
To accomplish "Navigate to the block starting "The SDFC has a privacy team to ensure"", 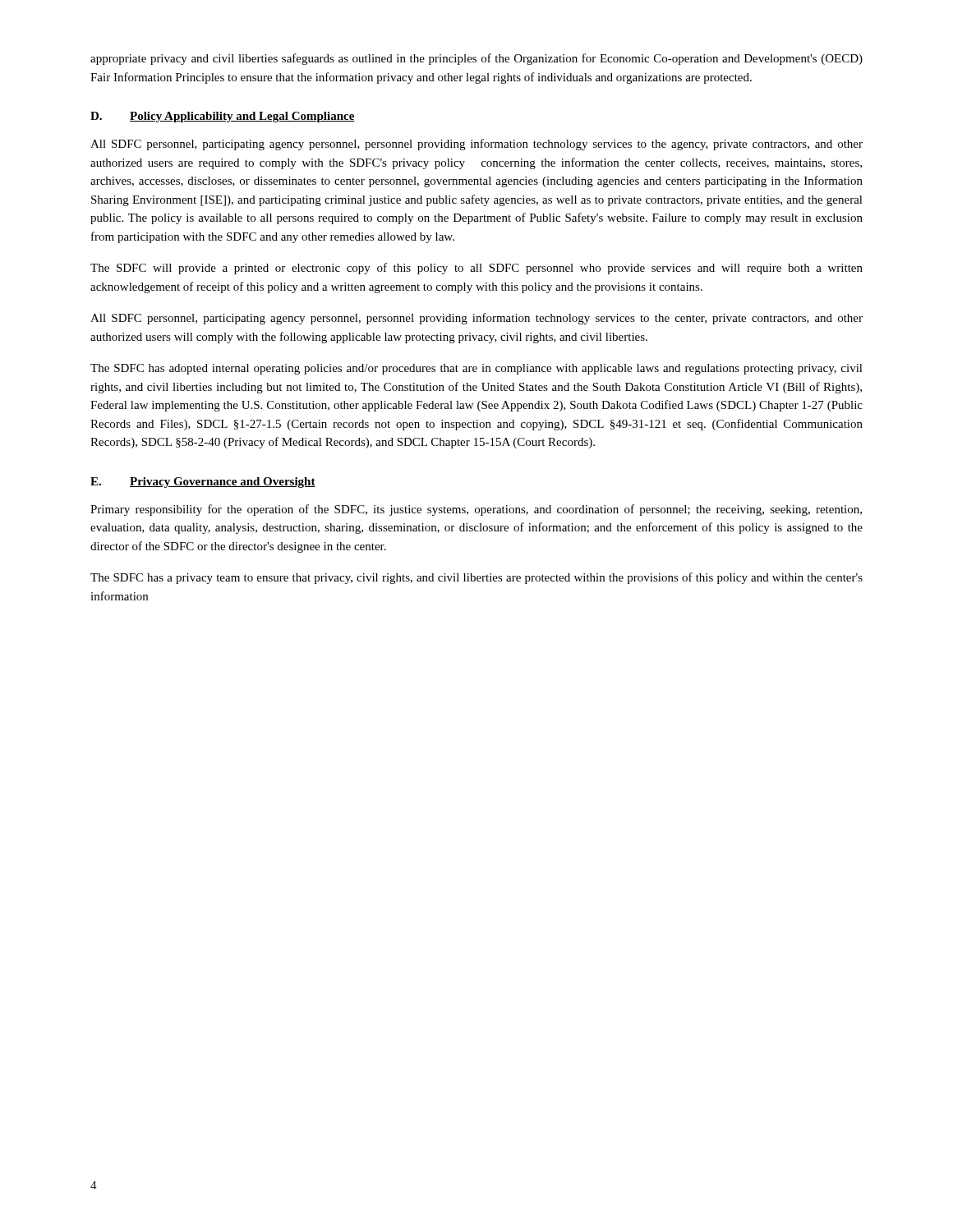I will tap(476, 587).
